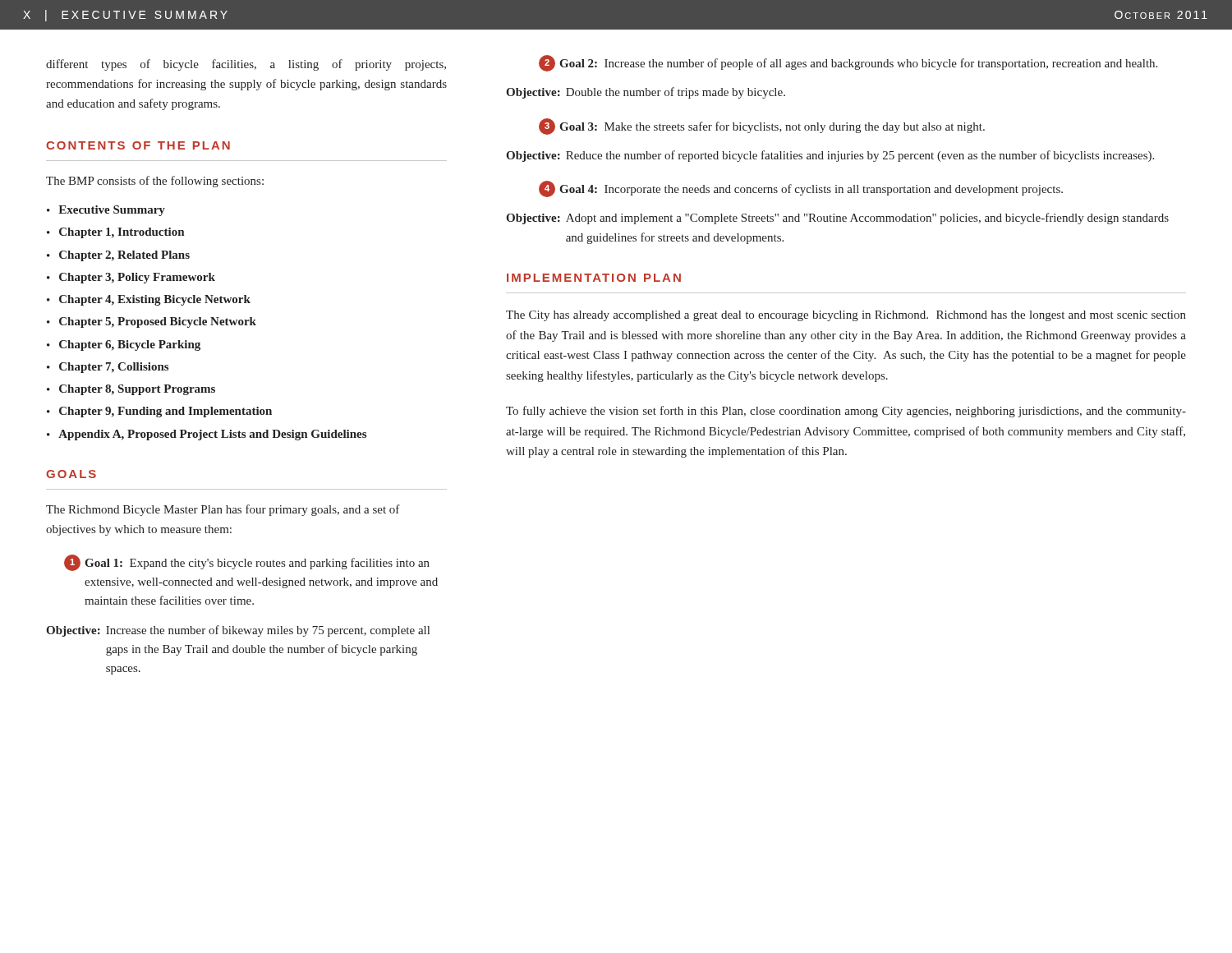Find the block starting "• Chapter 8, Support Programs"
This screenshot has height=953, width=1232.
(x=131, y=389)
